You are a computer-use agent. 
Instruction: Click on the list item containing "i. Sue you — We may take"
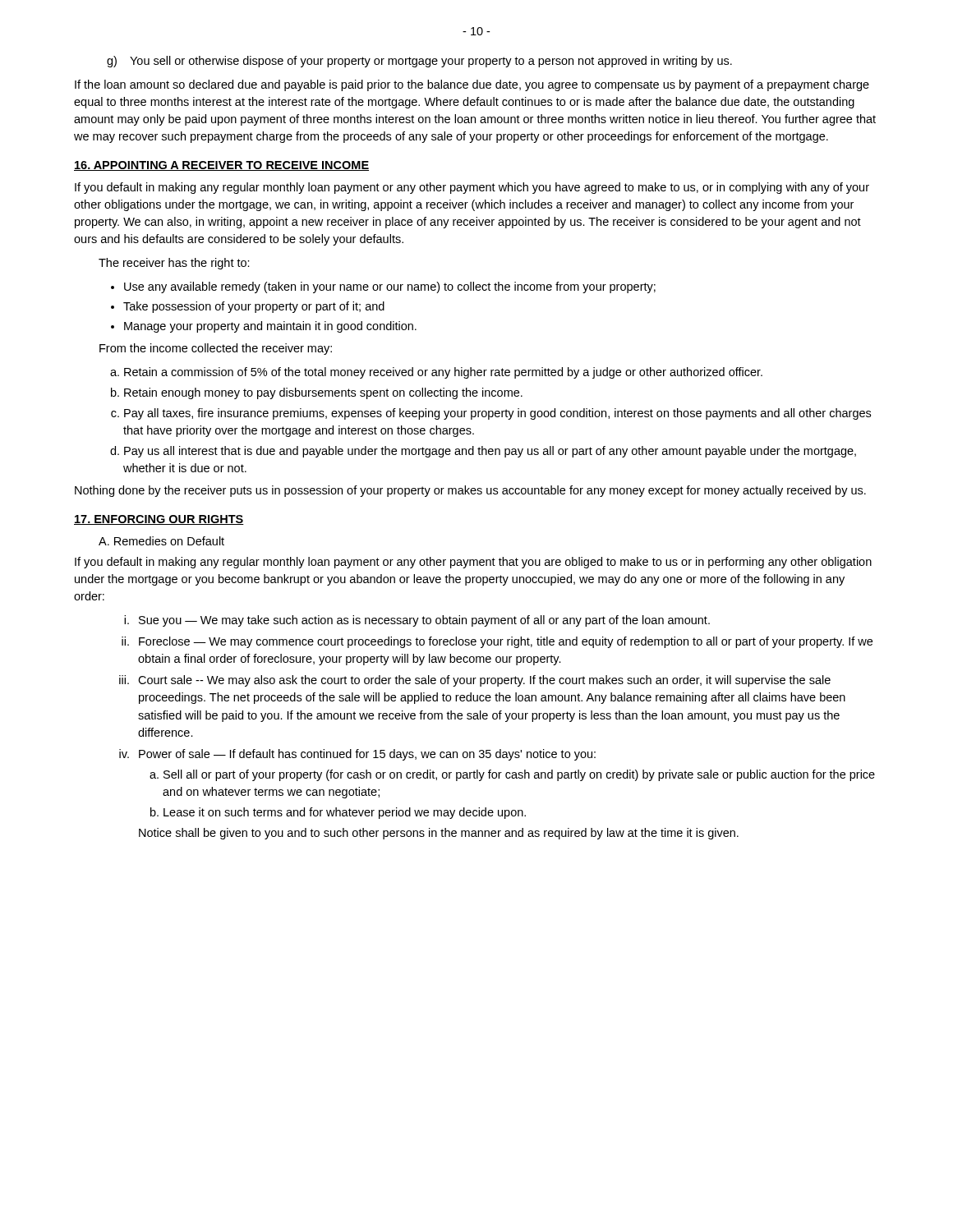(x=489, y=621)
